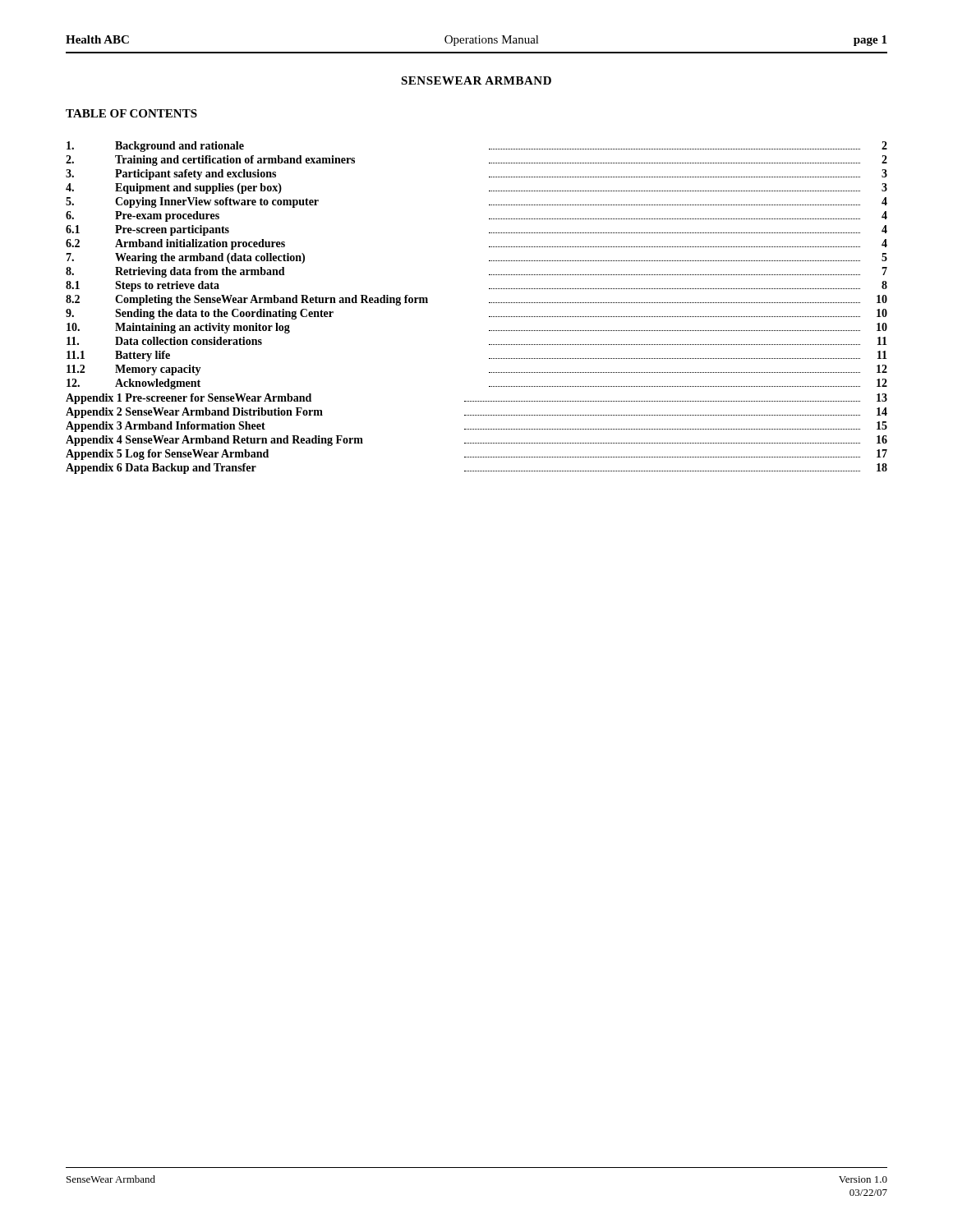Find the list item containing "7. Wearing the armband"
The image size is (953, 1232).
[212, 258]
